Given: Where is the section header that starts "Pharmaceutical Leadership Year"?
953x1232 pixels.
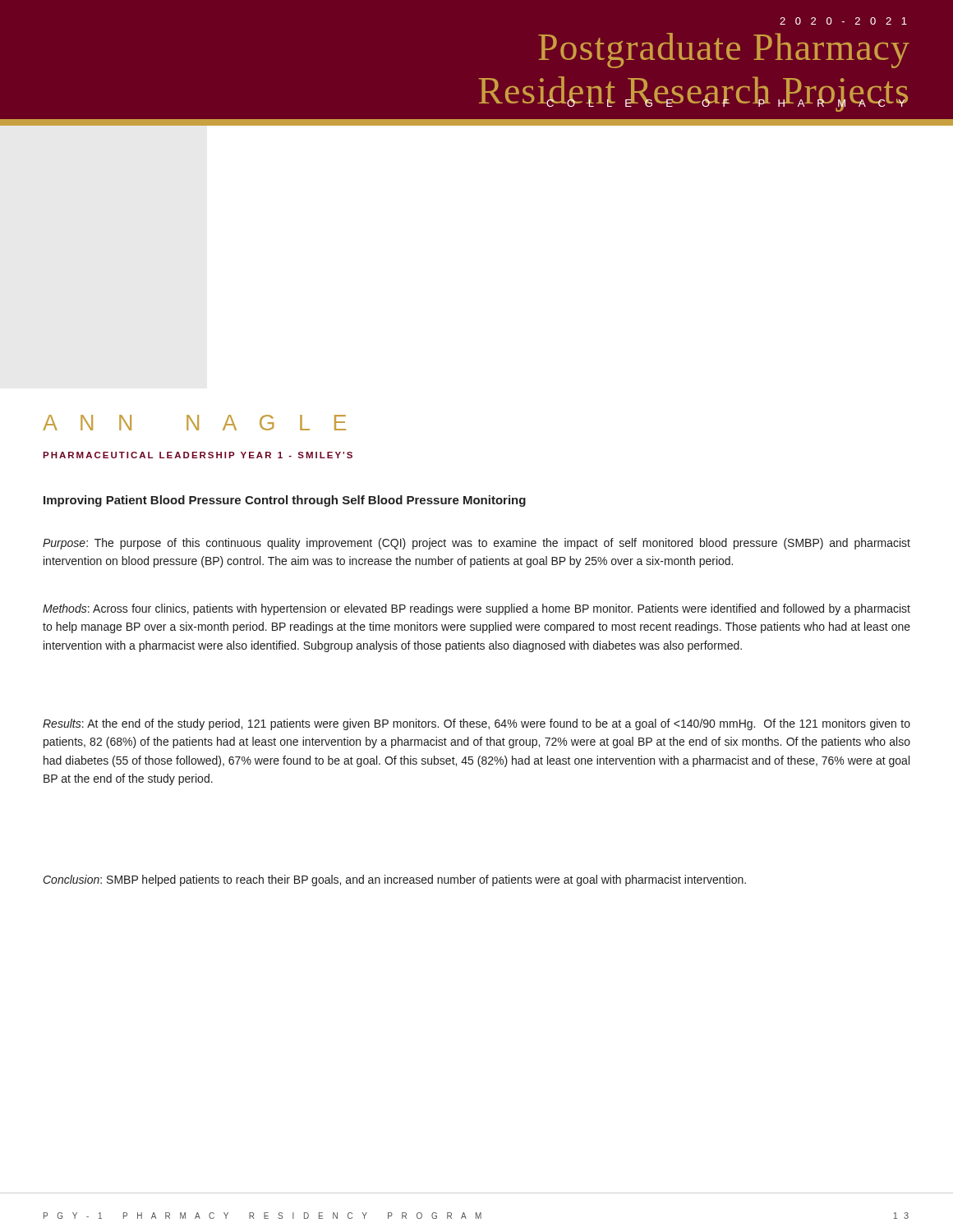Looking at the screenshot, I should pyautogui.click(x=199, y=455).
